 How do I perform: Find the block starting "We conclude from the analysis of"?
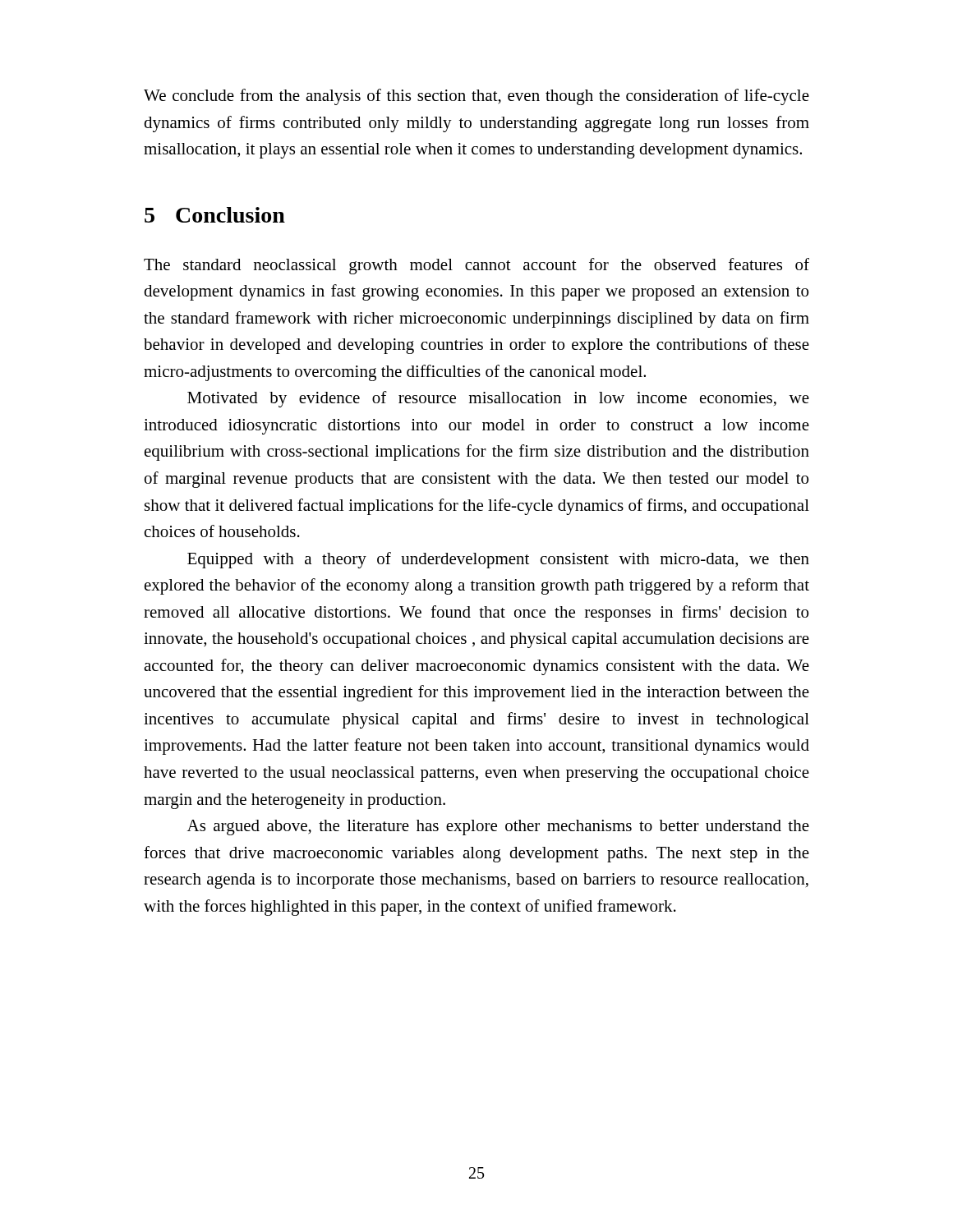pyautogui.click(x=476, y=122)
